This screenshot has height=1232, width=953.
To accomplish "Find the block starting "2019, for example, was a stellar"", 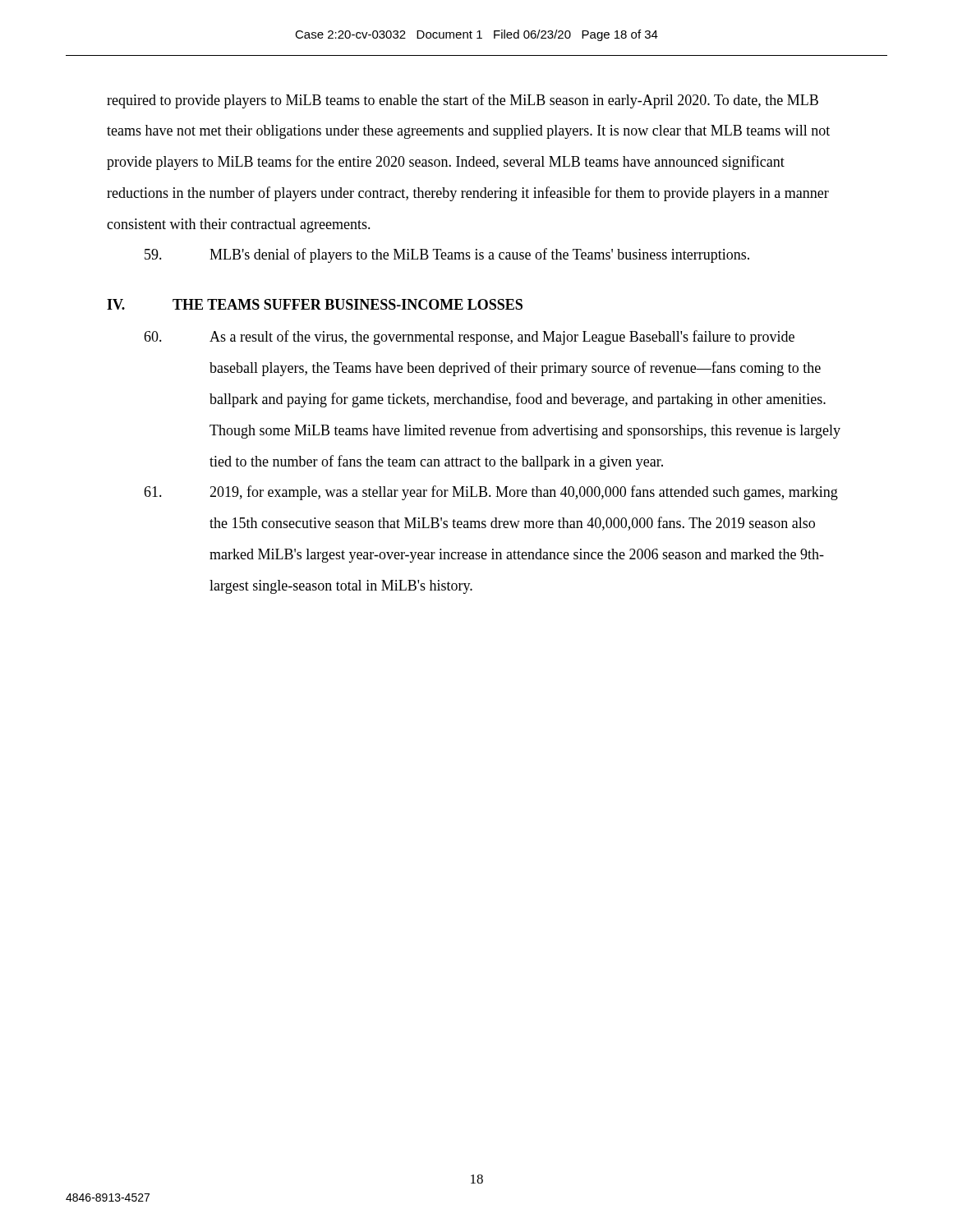I will [476, 540].
